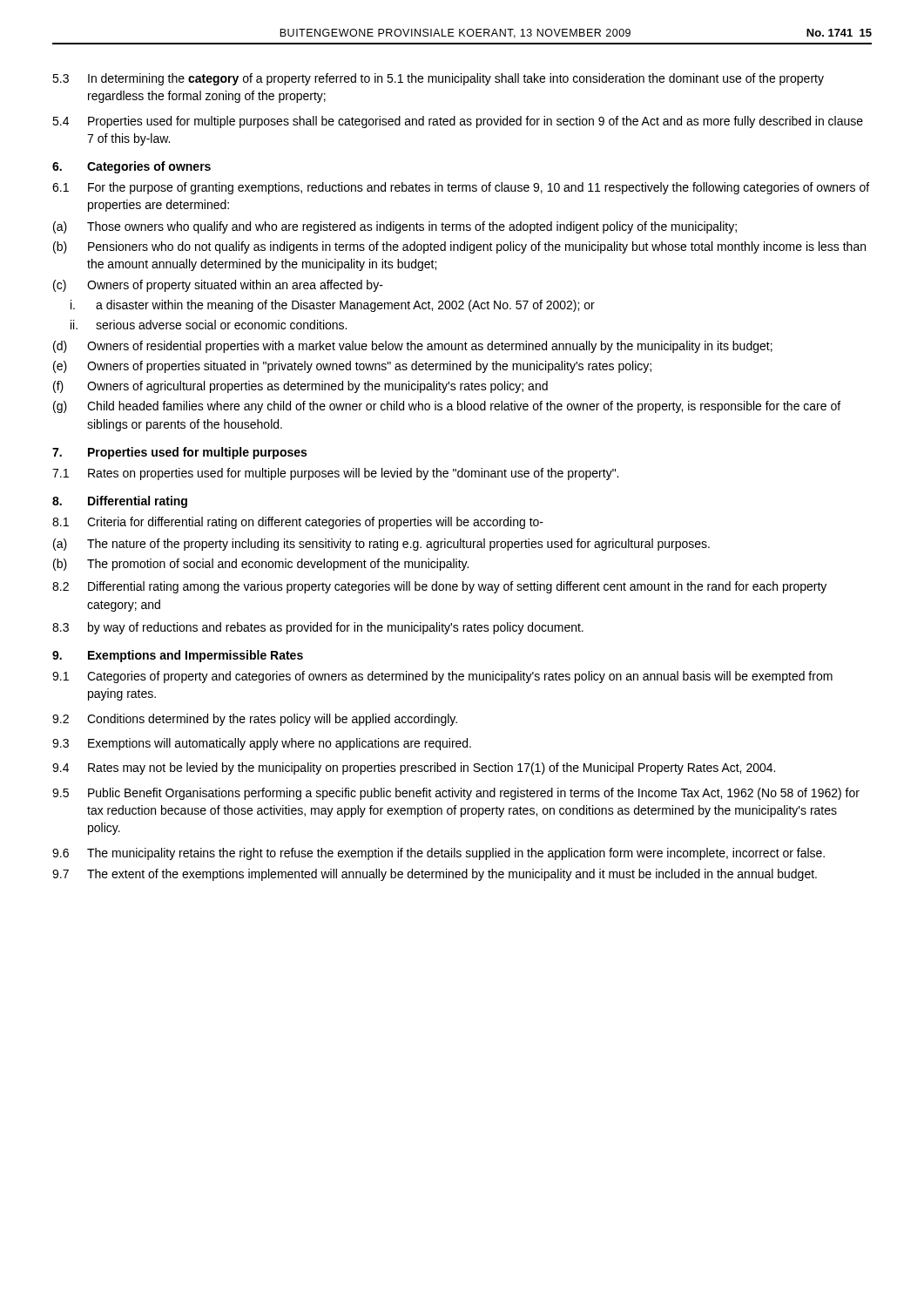
Task: Point to the block beginning "(b) The promotion of social and economic development"
Action: (x=462, y=564)
